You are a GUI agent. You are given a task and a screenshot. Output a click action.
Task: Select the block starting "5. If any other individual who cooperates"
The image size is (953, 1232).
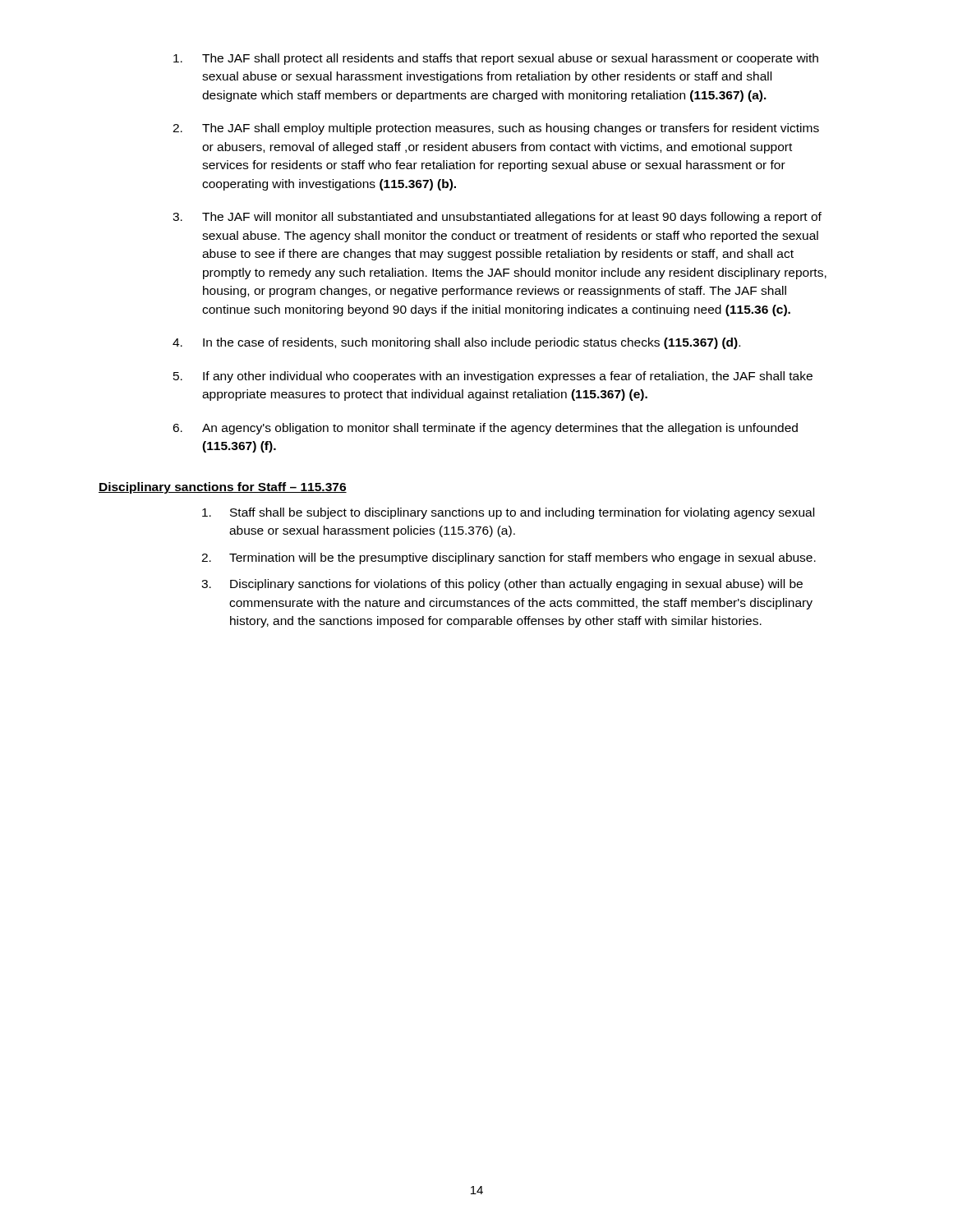pos(501,385)
